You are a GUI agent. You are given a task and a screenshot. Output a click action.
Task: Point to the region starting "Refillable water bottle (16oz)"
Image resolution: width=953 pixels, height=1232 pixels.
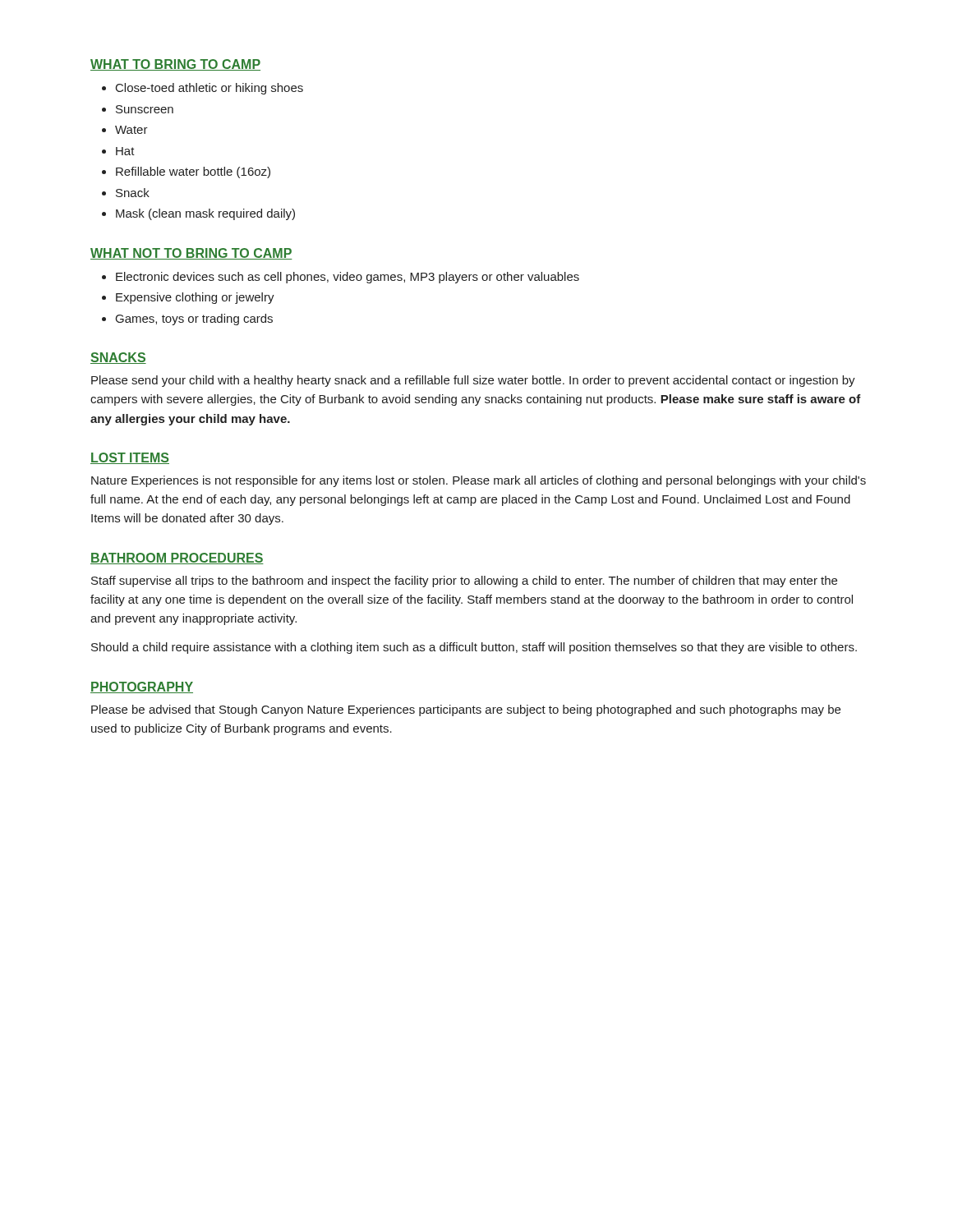193,171
